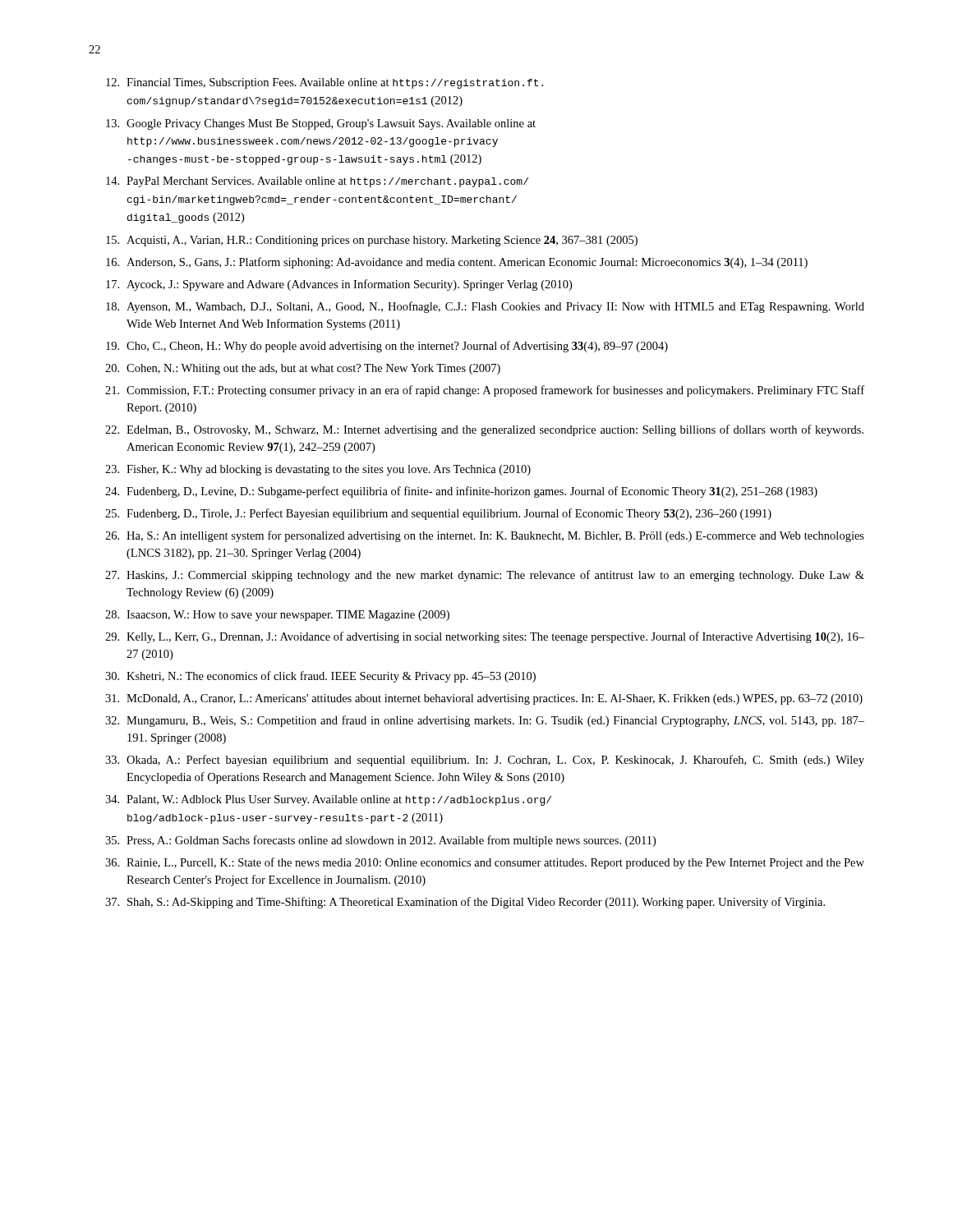Viewport: 953px width, 1232px height.
Task: Select the element starting "31. McDonald, A., Cranor, L.:"
Action: click(476, 699)
